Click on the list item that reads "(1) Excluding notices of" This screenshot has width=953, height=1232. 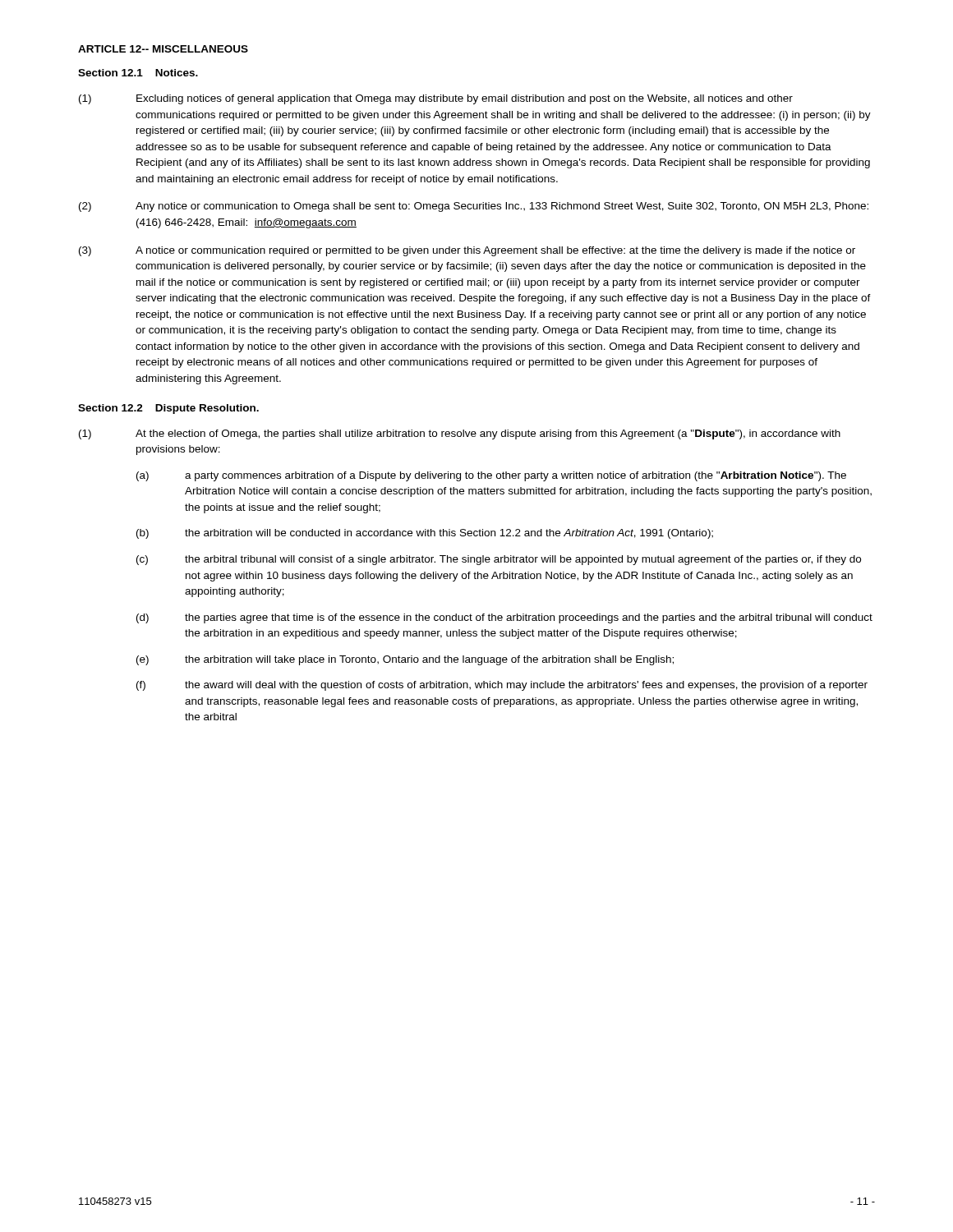coord(476,139)
